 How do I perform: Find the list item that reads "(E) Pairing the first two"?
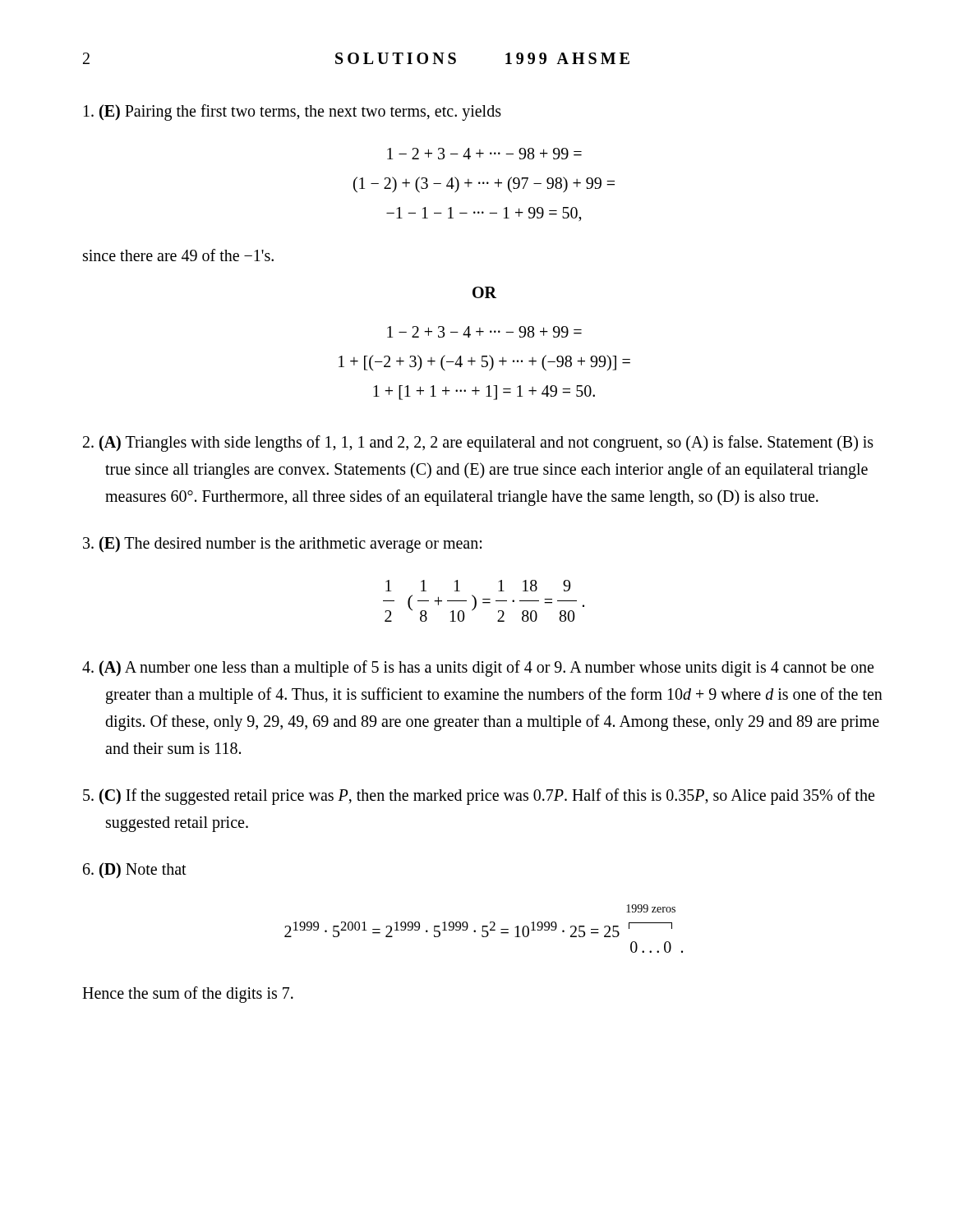tap(484, 183)
